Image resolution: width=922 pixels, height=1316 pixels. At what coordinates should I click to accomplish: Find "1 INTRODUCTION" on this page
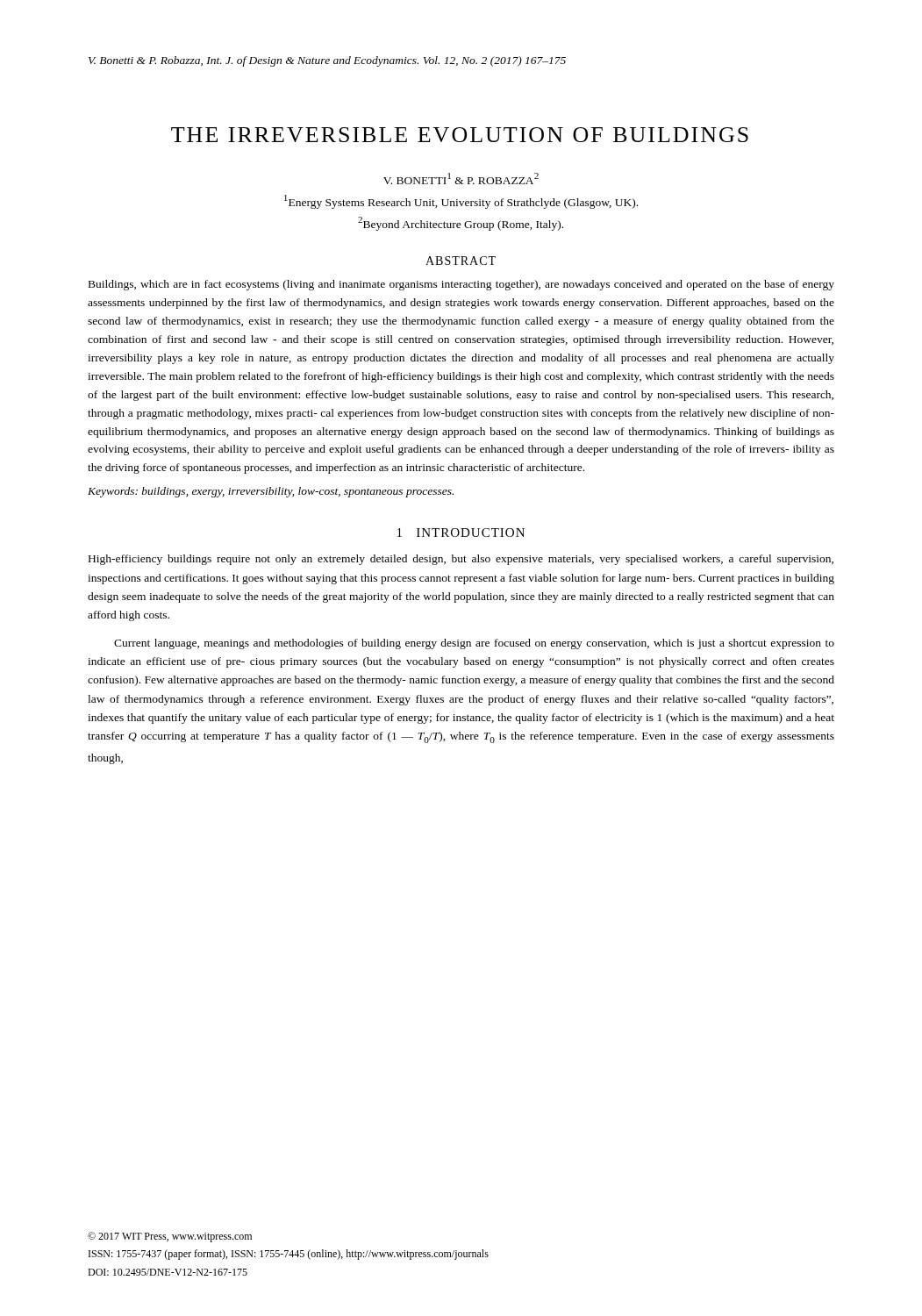461,533
